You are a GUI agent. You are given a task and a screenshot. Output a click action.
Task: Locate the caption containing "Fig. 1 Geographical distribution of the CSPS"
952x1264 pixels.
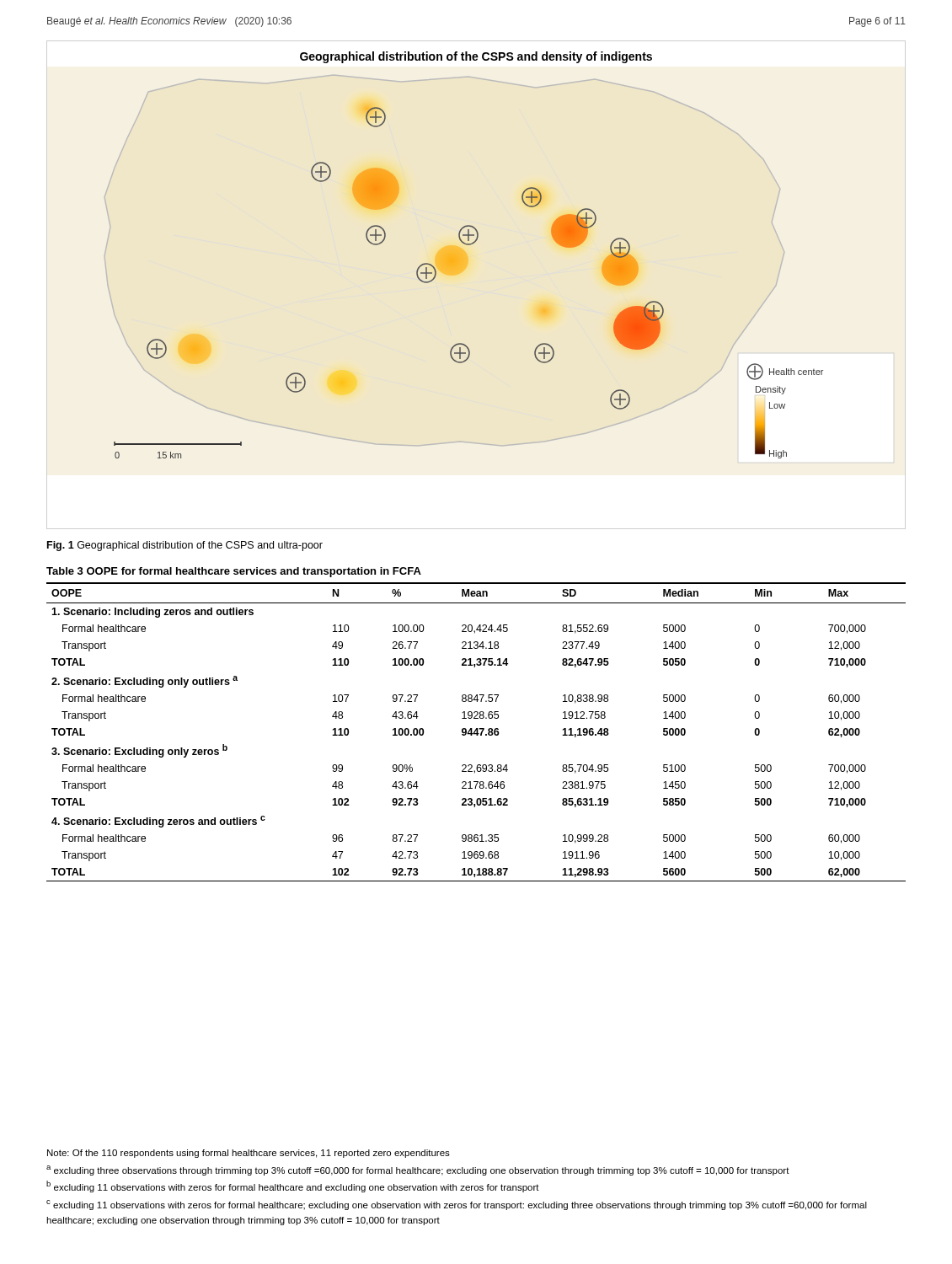click(x=184, y=545)
